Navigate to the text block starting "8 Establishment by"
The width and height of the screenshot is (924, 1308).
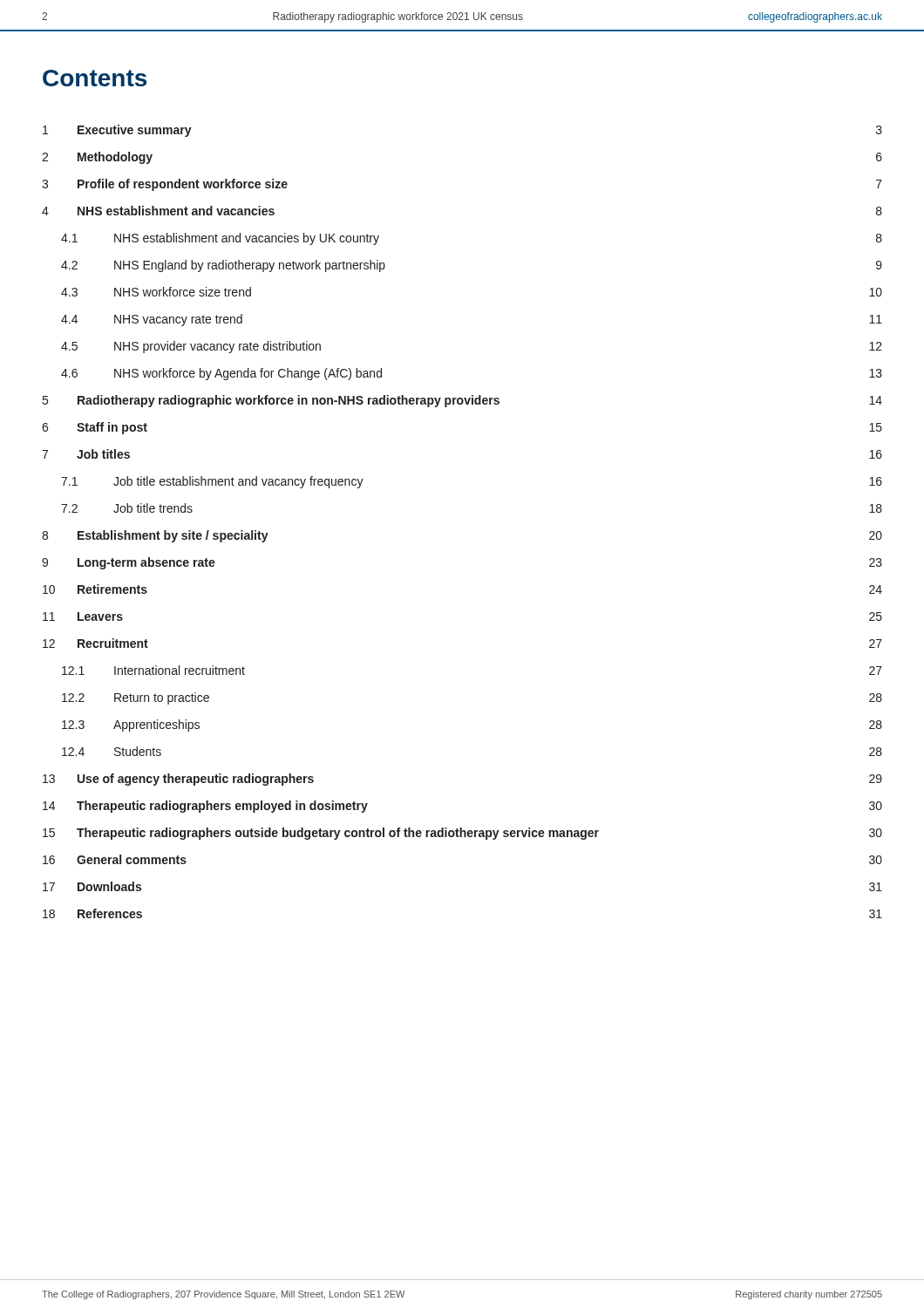pyautogui.click(x=170, y=536)
